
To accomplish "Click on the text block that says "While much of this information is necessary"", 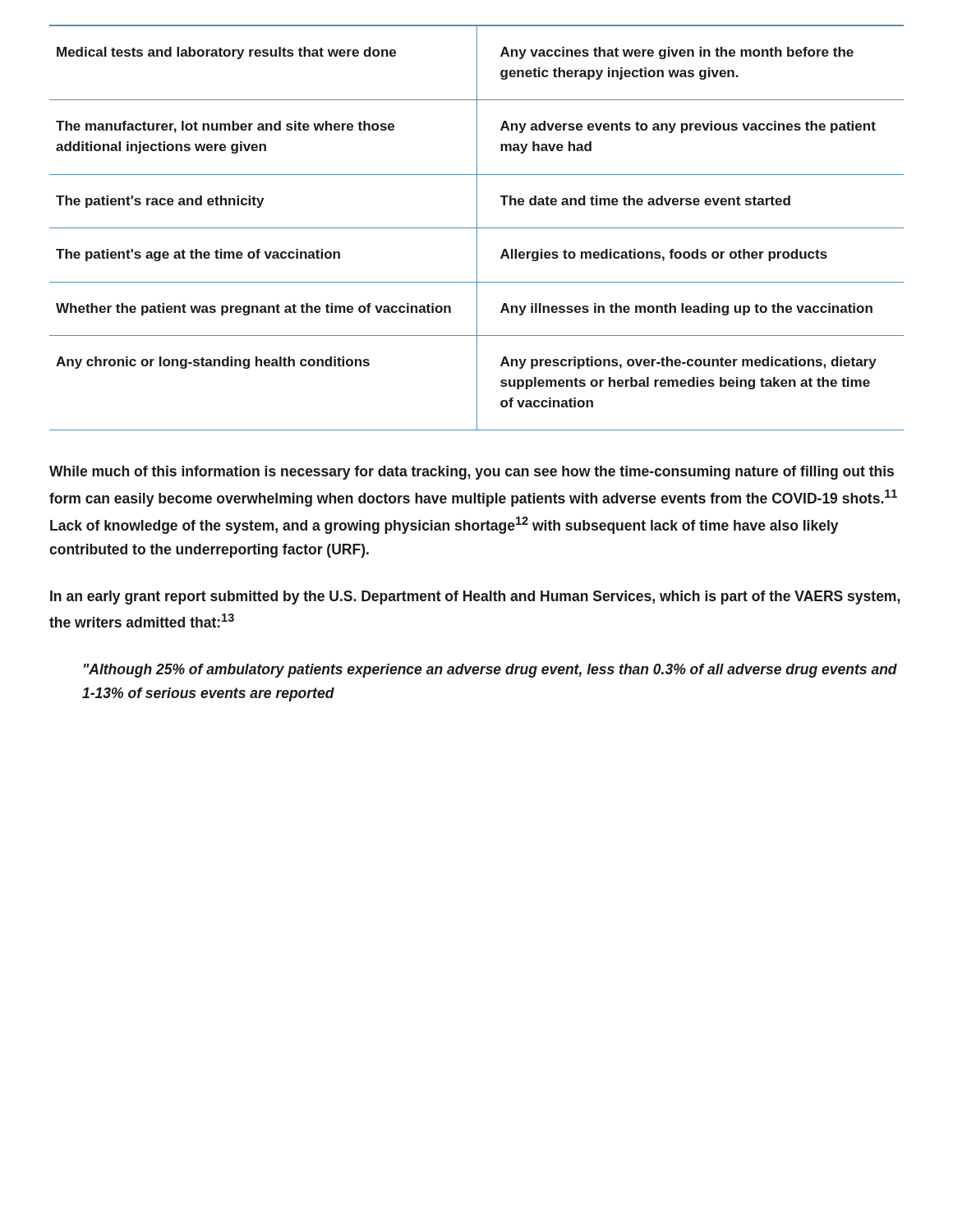I will pos(472,473).
